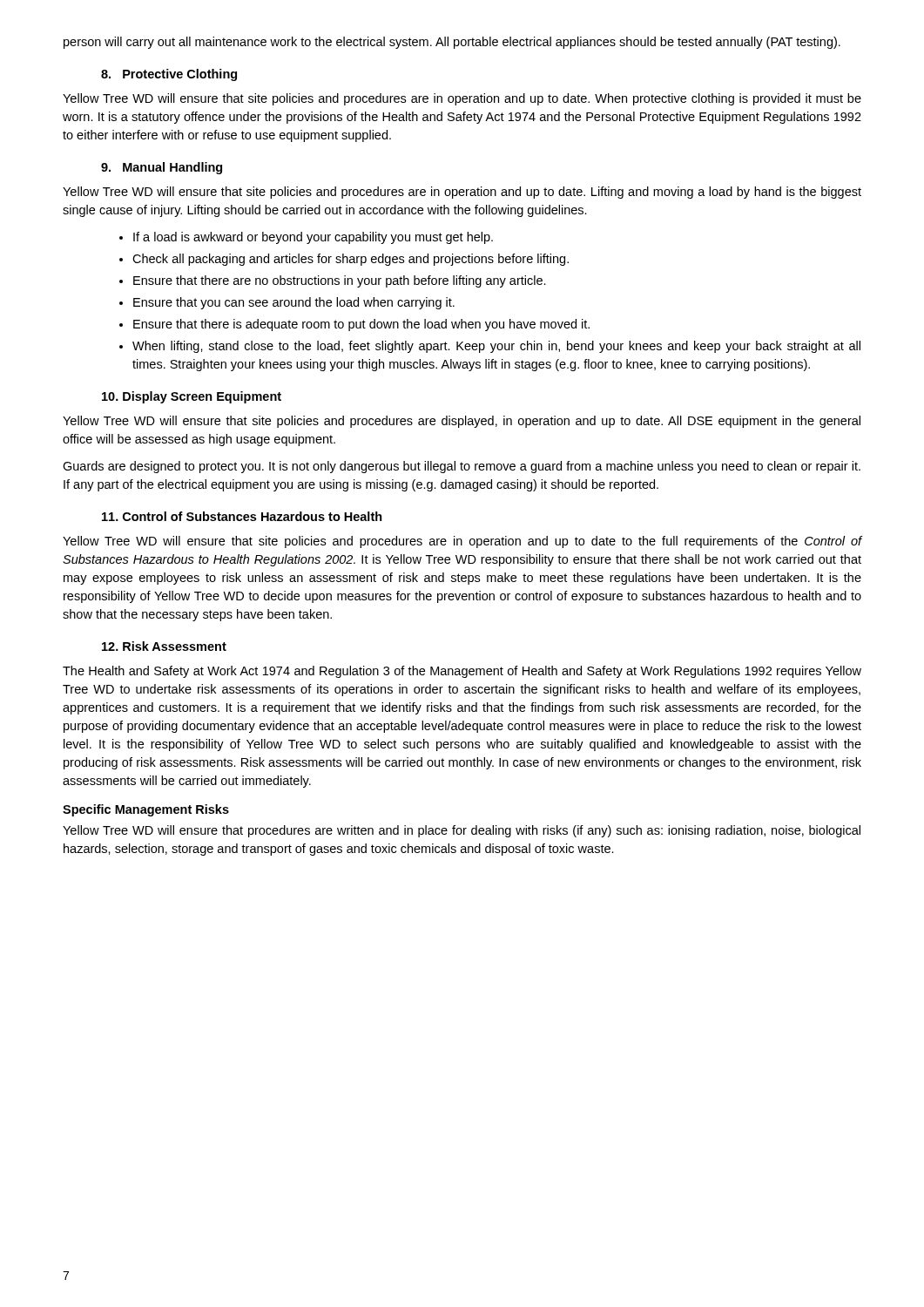Viewport: 924px width, 1307px height.
Task: Locate the element starting "If a load is"
Action: [x=497, y=237]
